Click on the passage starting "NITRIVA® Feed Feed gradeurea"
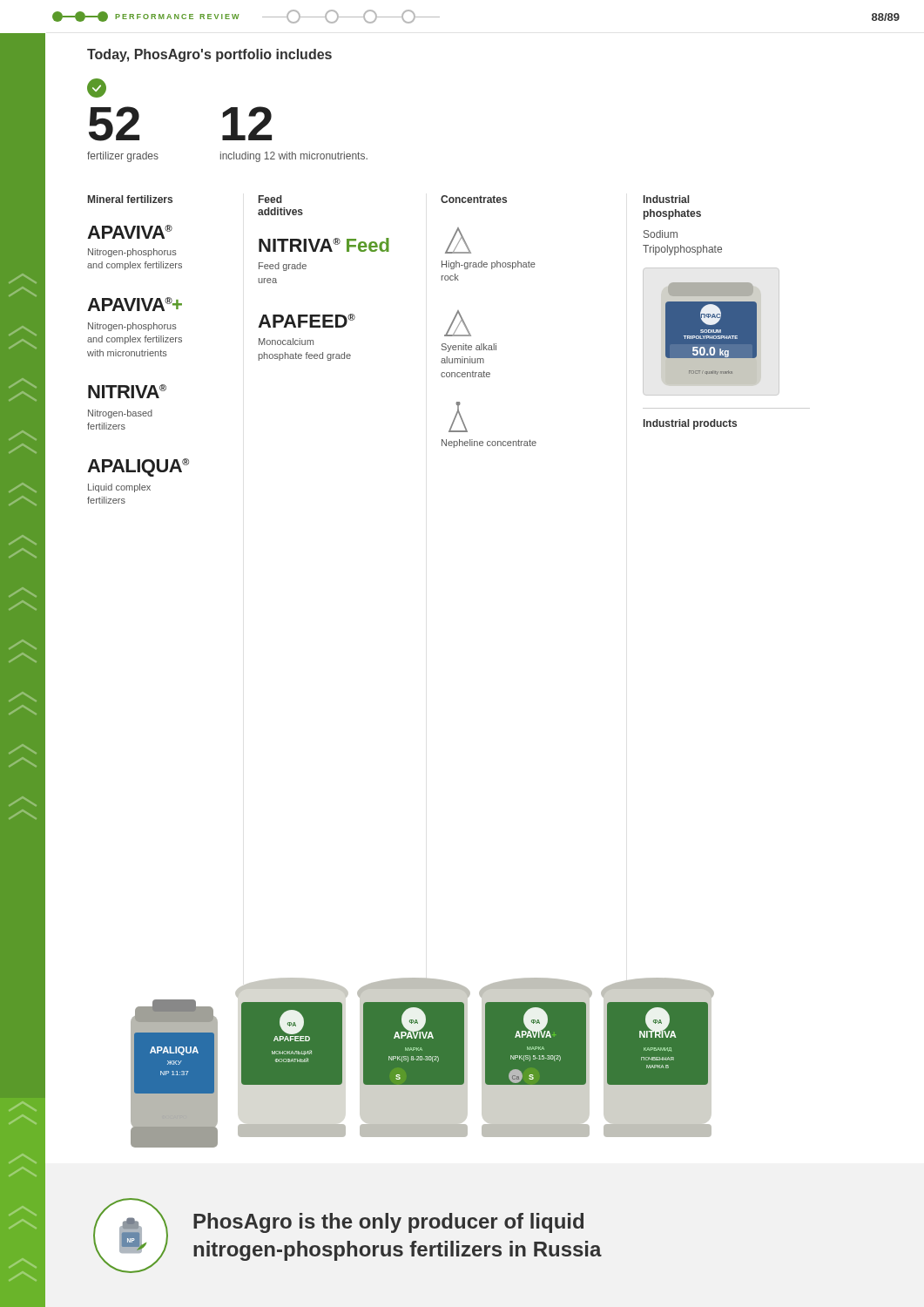 tap(336, 261)
